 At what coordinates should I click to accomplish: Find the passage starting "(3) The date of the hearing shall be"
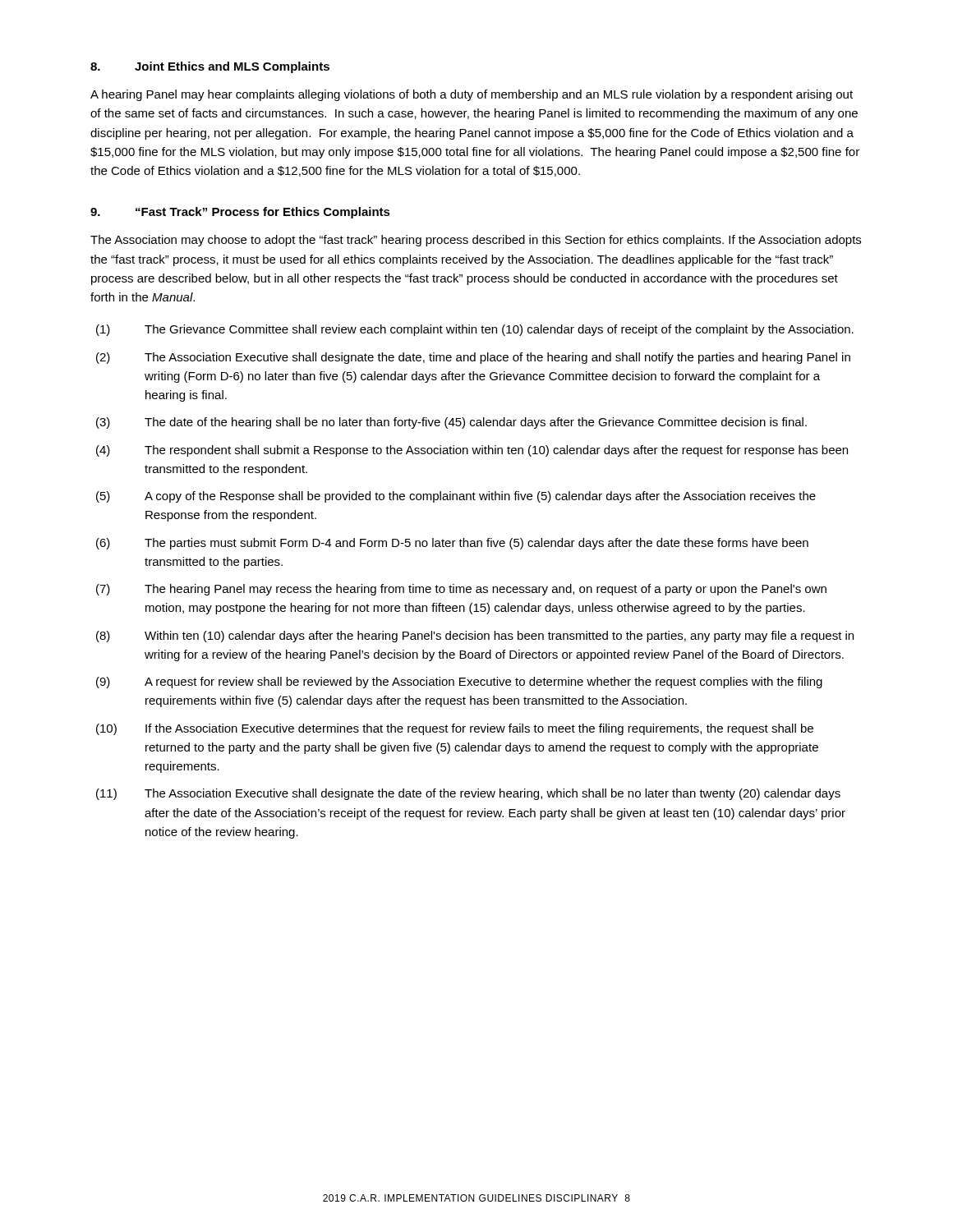click(476, 422)
